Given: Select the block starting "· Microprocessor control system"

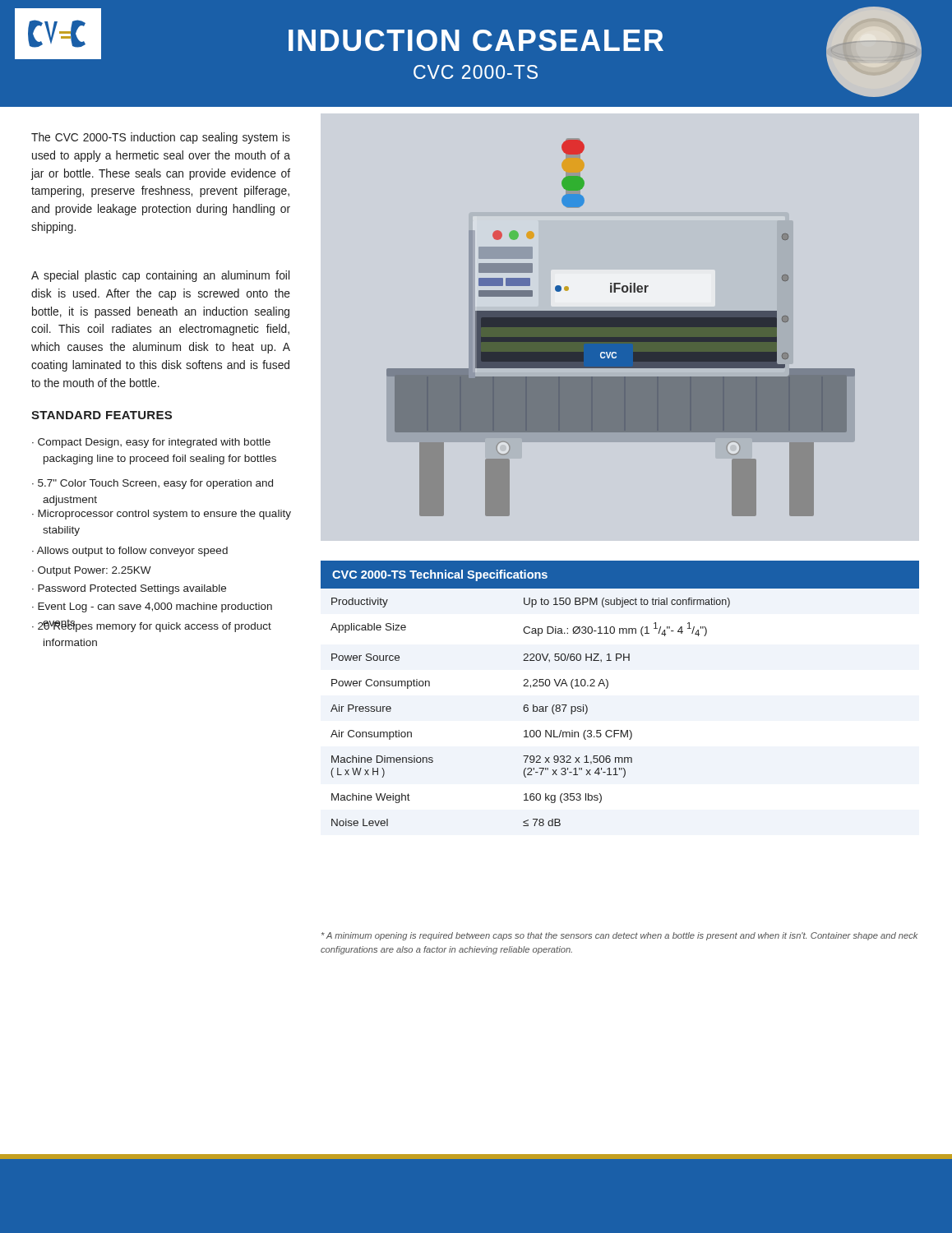Looking at the screenshot, I should click(161, 522).
